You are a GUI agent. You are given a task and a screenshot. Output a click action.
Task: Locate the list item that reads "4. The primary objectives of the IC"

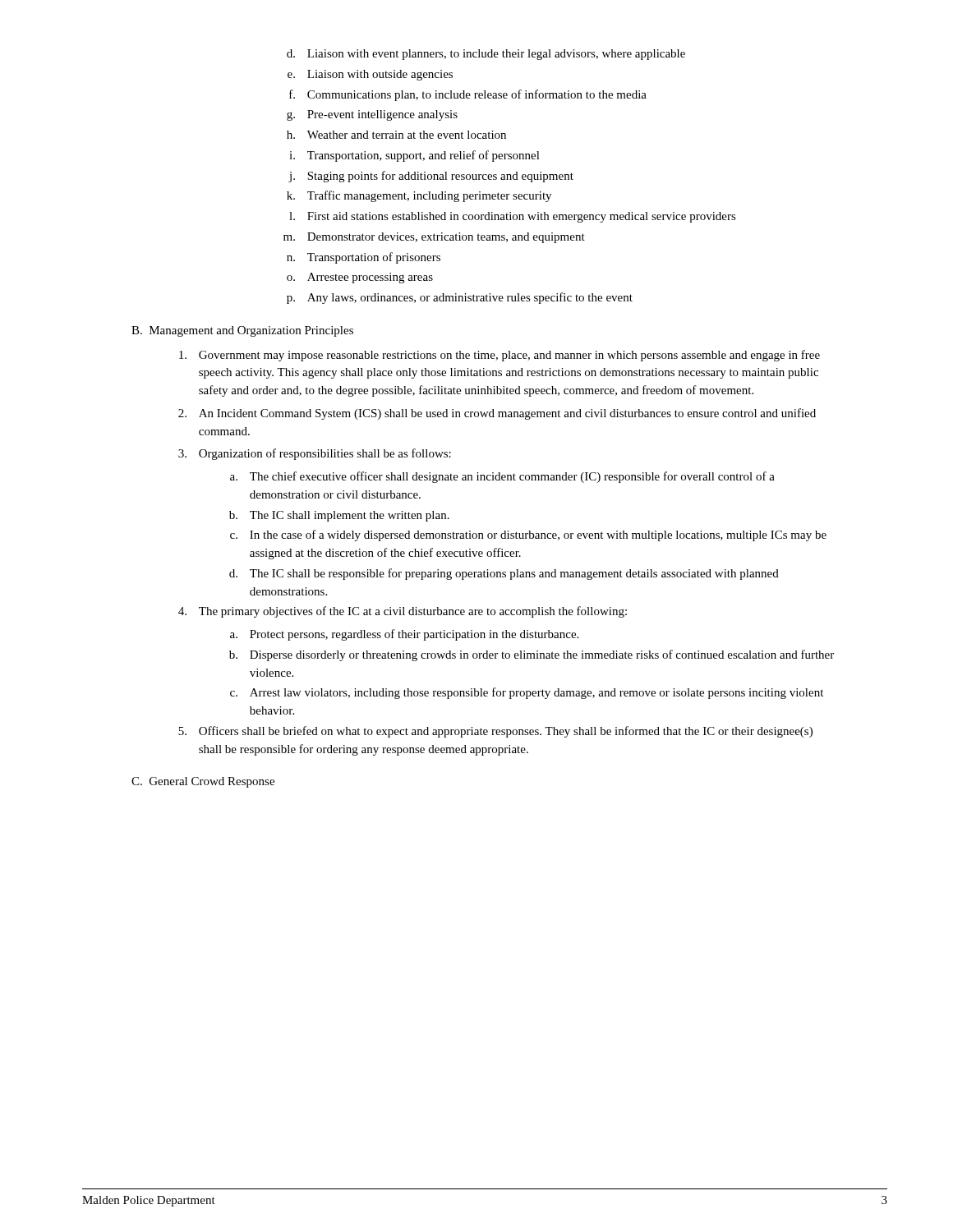click(x=502, y=612)
